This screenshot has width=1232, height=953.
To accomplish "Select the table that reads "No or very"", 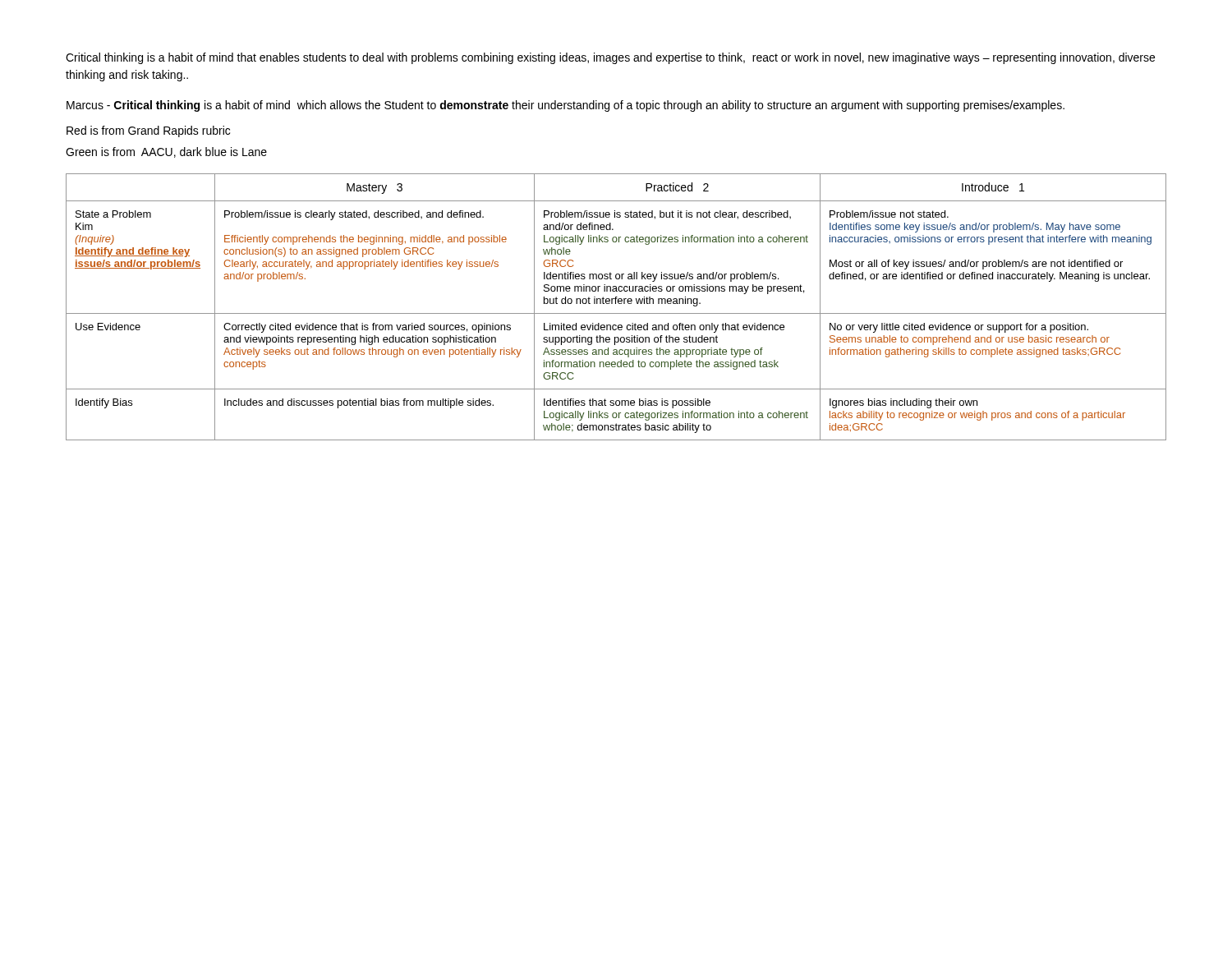I will click(x=616, y=307).
